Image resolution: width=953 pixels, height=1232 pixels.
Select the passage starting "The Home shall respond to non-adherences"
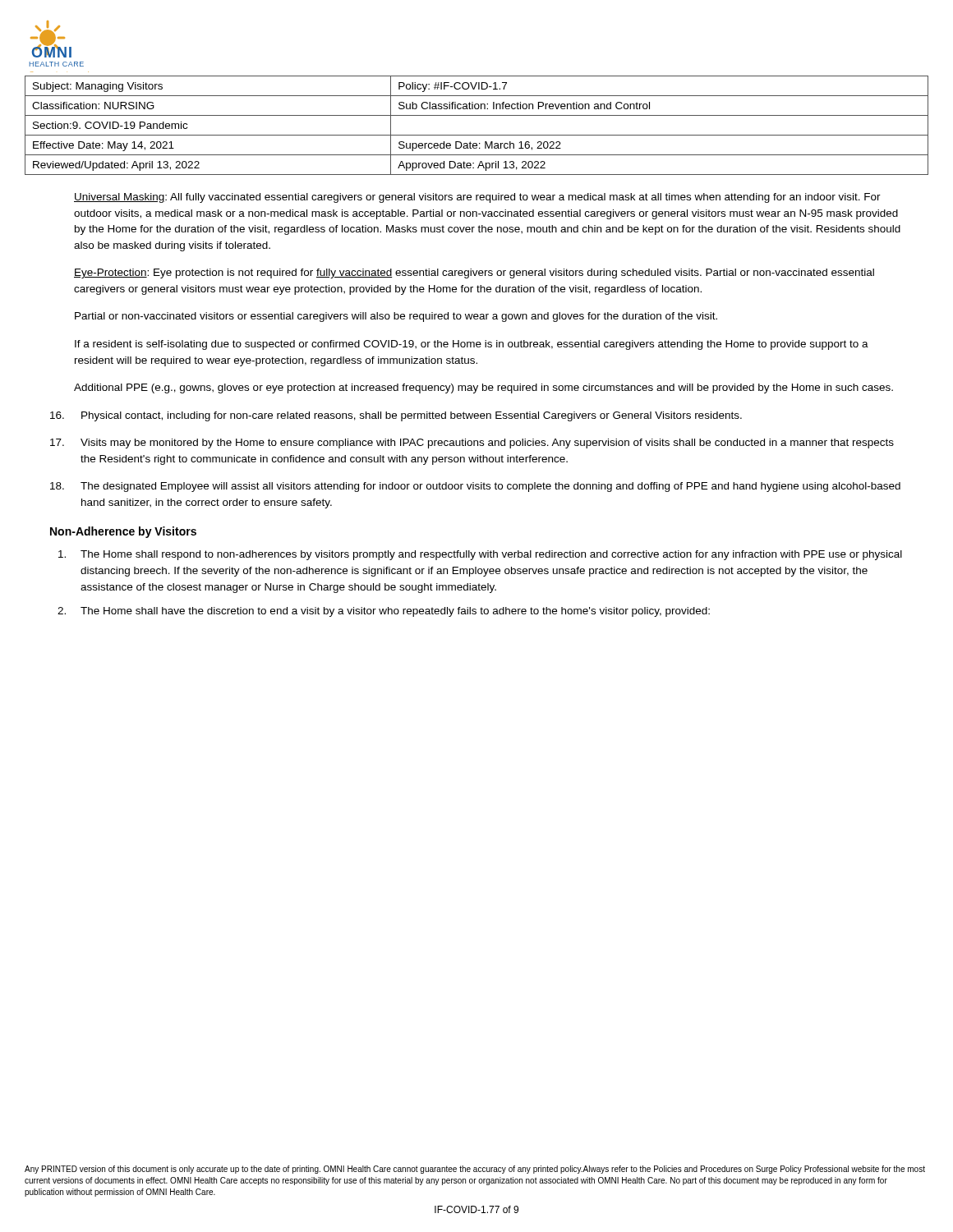[x=481, y=571]
